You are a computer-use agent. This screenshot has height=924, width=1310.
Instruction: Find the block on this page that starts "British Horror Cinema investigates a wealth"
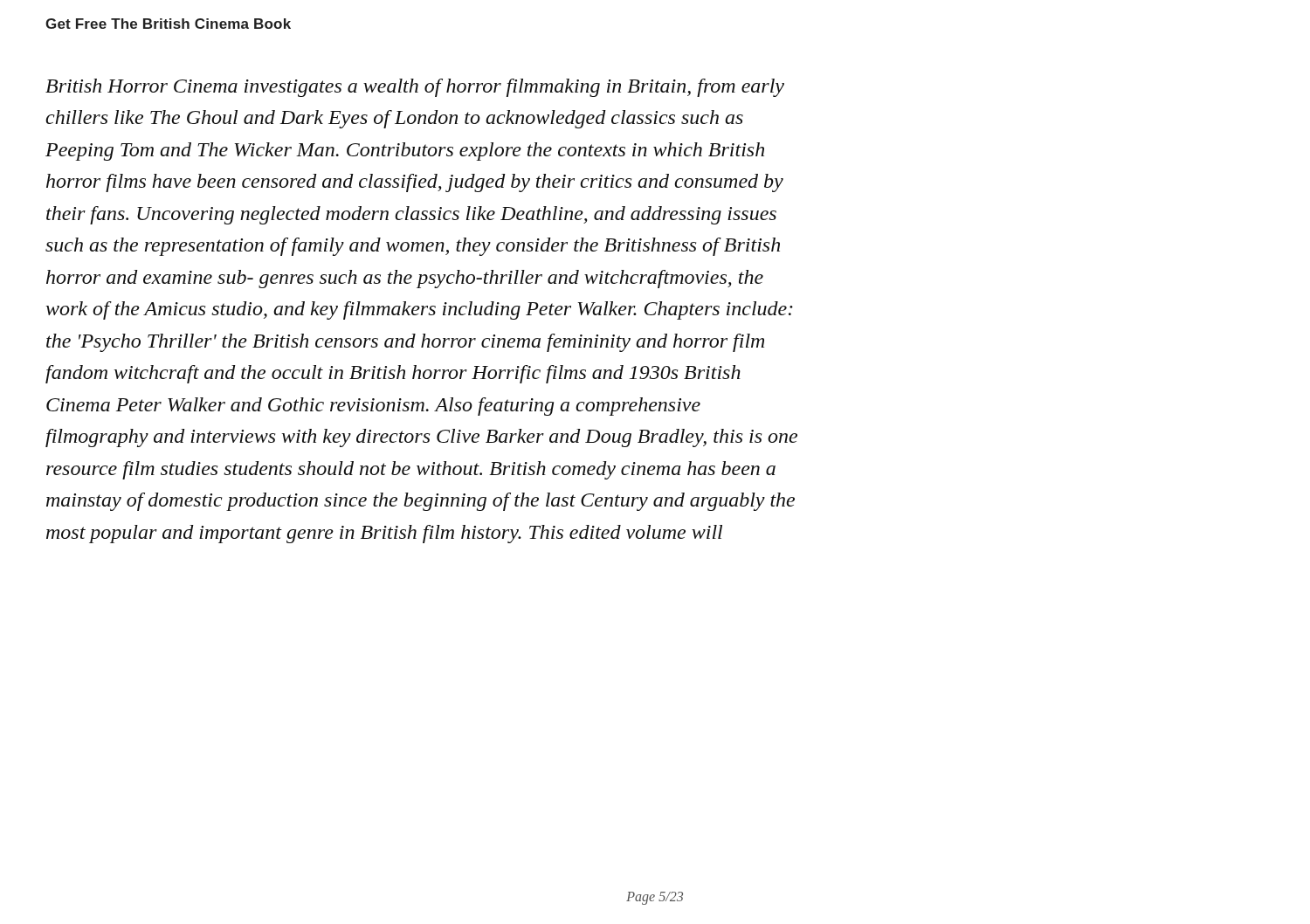pyautogui.click(x=422, y=309)
